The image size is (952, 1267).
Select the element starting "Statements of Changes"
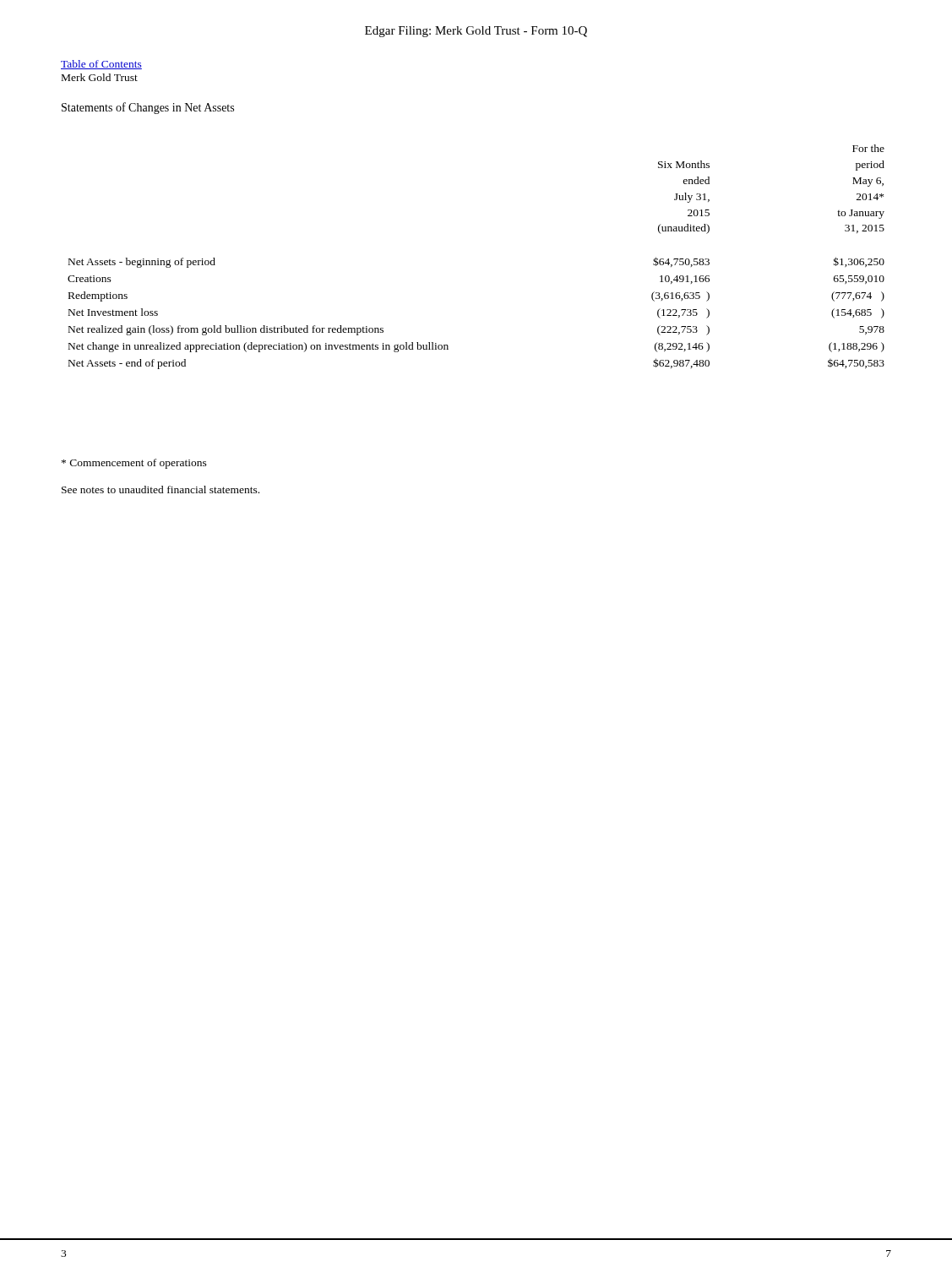(x=148, y=108)
